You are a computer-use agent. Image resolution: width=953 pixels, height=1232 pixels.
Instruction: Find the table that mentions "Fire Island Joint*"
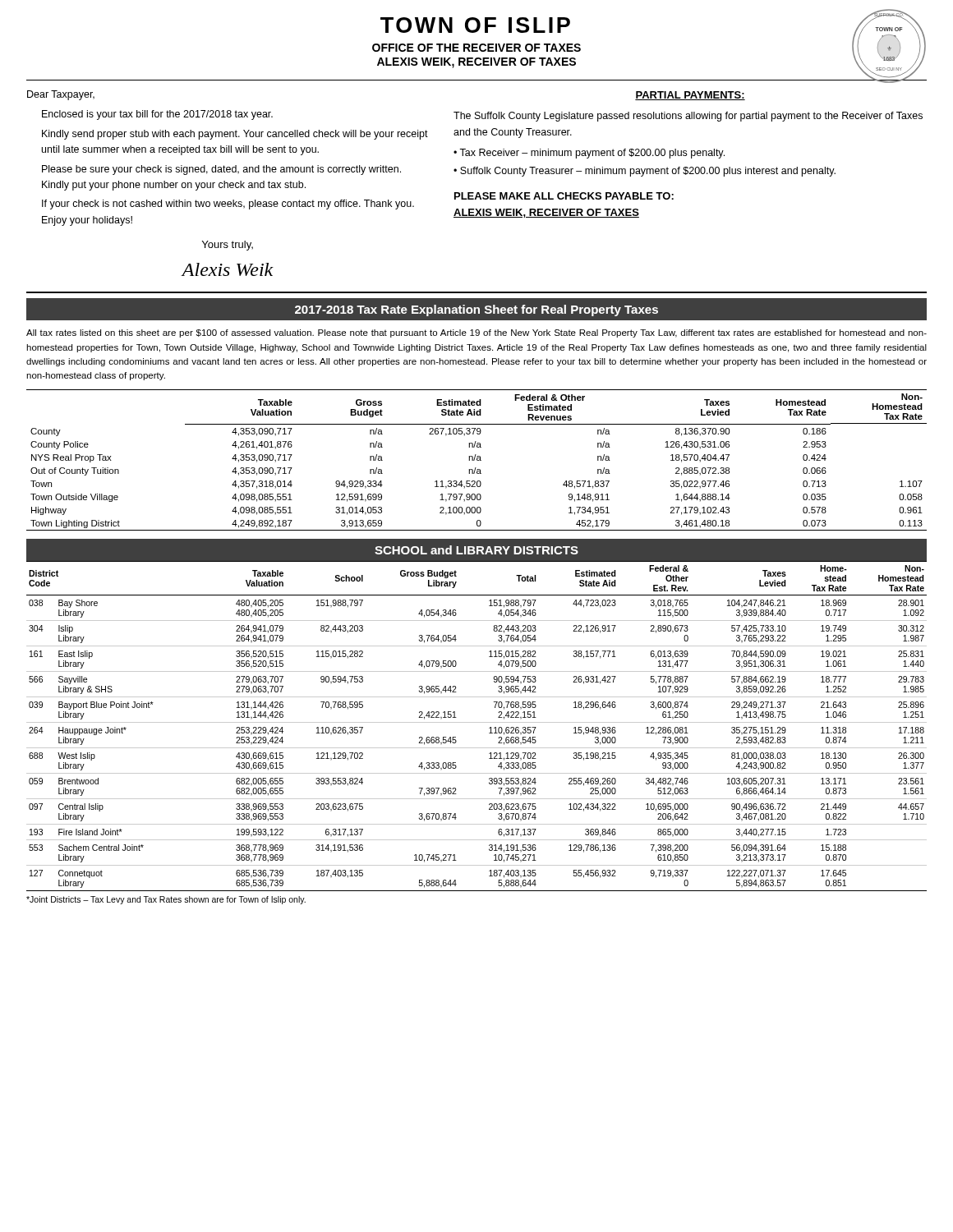(x=476, y=726)
